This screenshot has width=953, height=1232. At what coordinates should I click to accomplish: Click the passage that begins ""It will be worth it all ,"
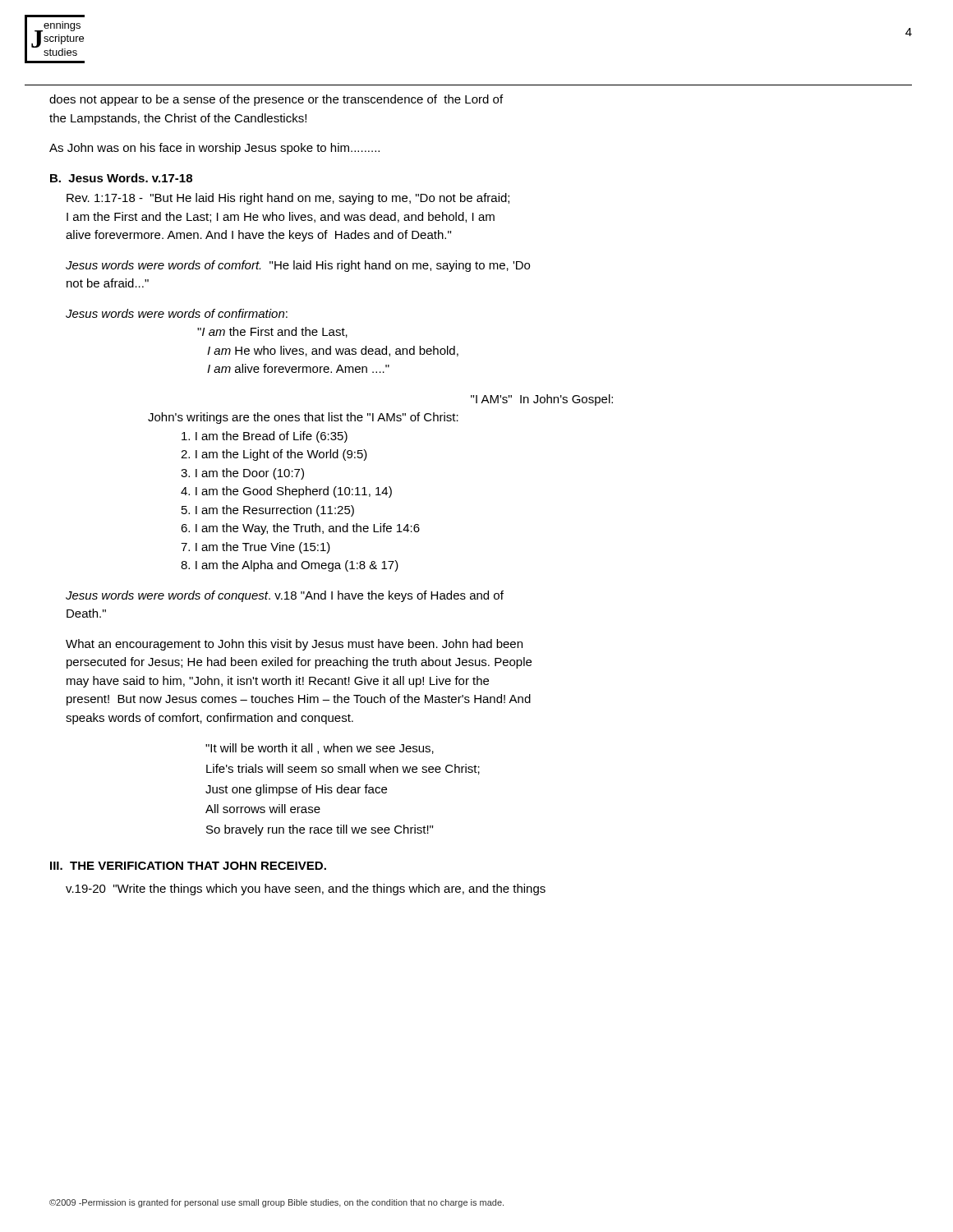tap(343, 788)
